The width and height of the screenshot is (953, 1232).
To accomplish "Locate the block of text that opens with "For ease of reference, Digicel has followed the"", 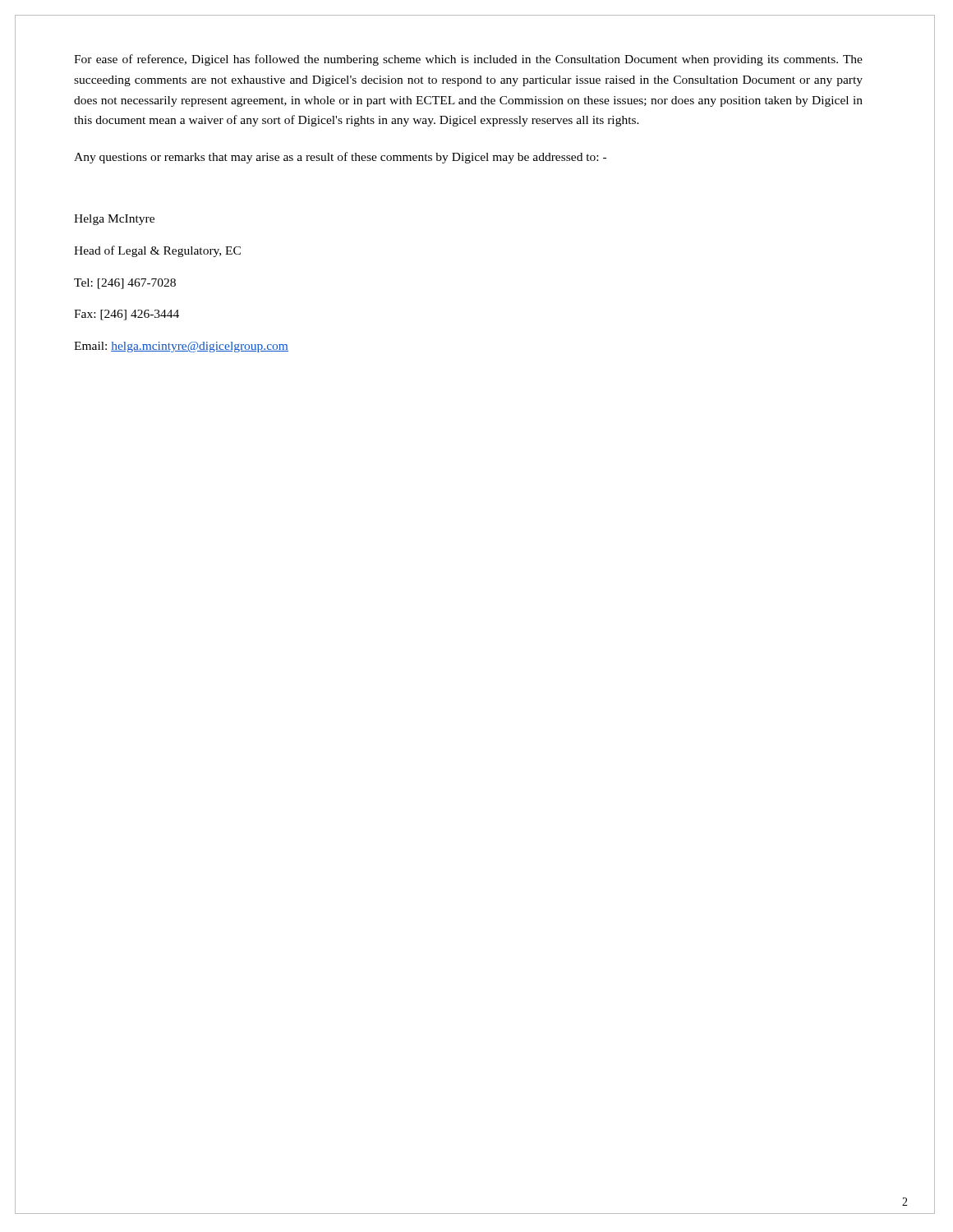I will (x=468, y=89).
